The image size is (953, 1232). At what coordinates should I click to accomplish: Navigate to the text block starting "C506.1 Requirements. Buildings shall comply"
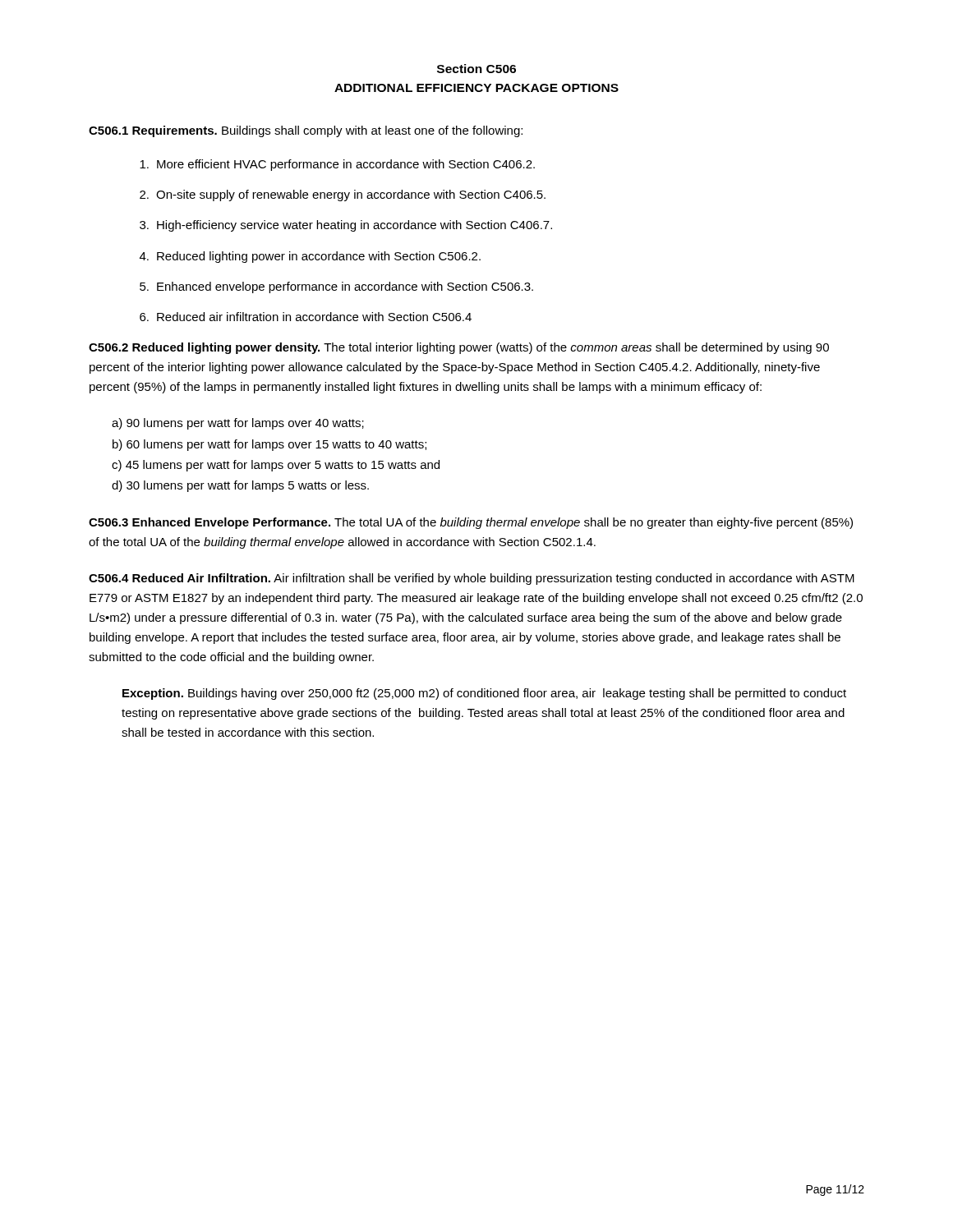(306, 130)
